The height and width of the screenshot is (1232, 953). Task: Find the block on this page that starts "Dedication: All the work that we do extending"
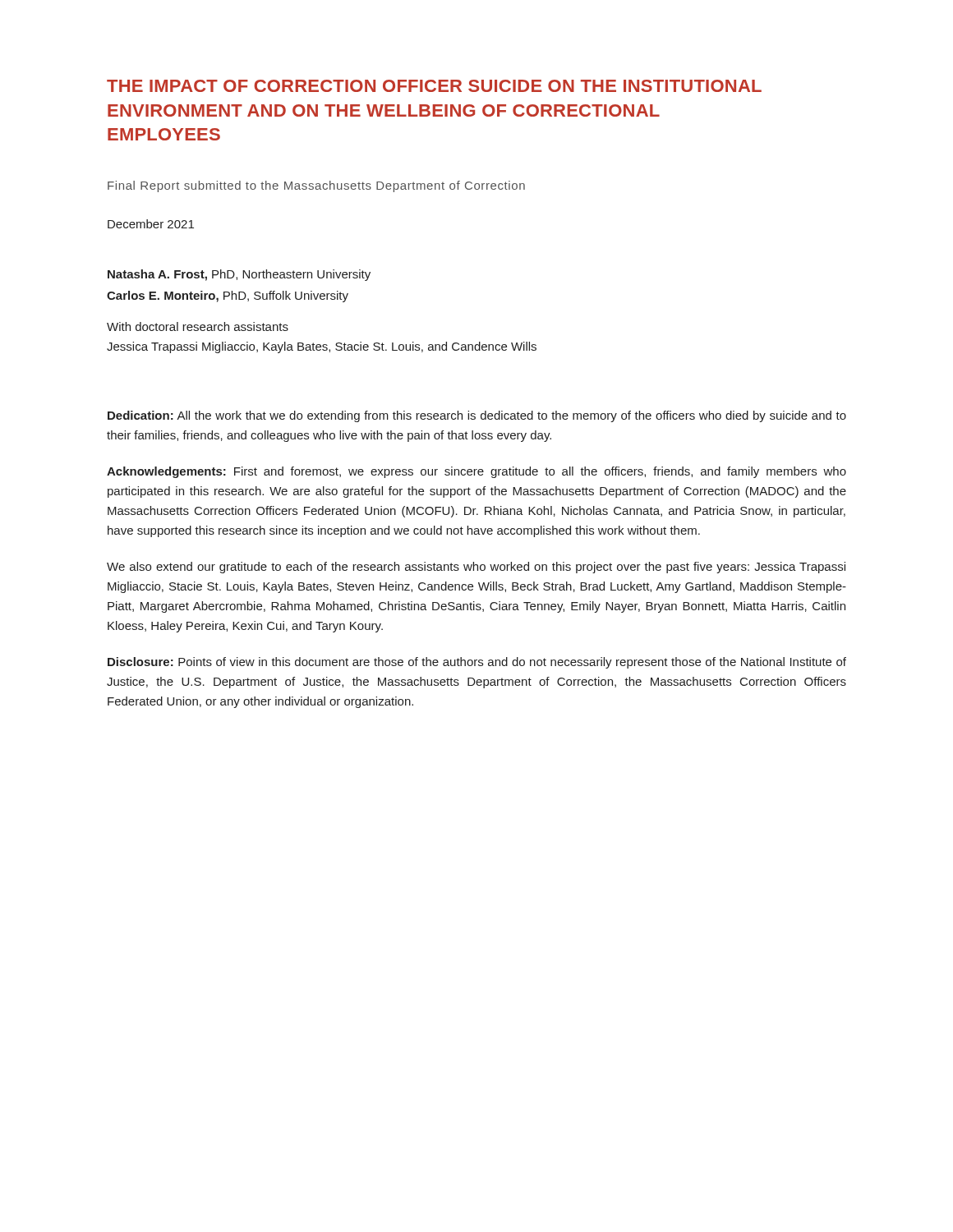coord(476,425)
